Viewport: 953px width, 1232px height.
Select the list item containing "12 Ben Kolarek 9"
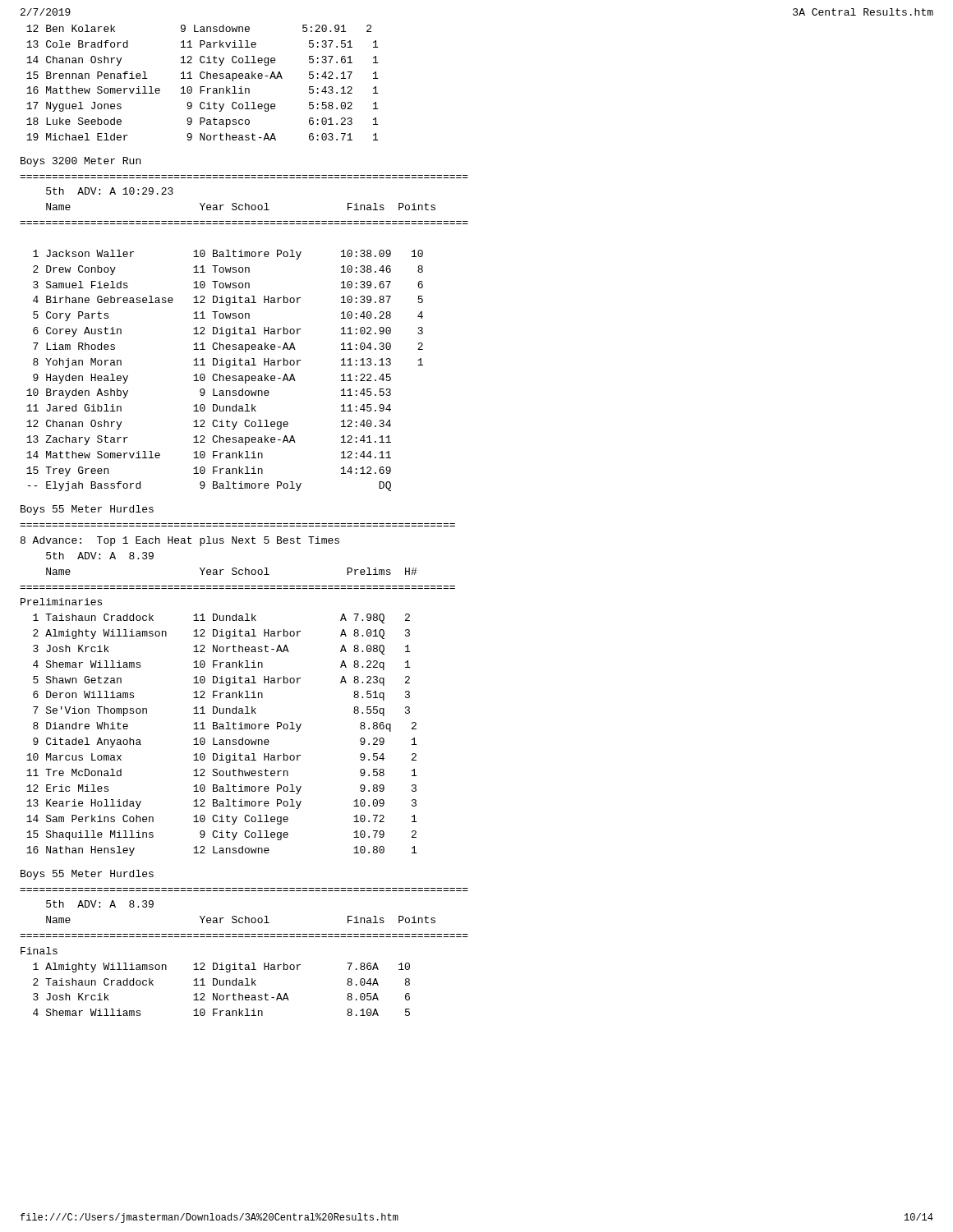pos(196,29)
